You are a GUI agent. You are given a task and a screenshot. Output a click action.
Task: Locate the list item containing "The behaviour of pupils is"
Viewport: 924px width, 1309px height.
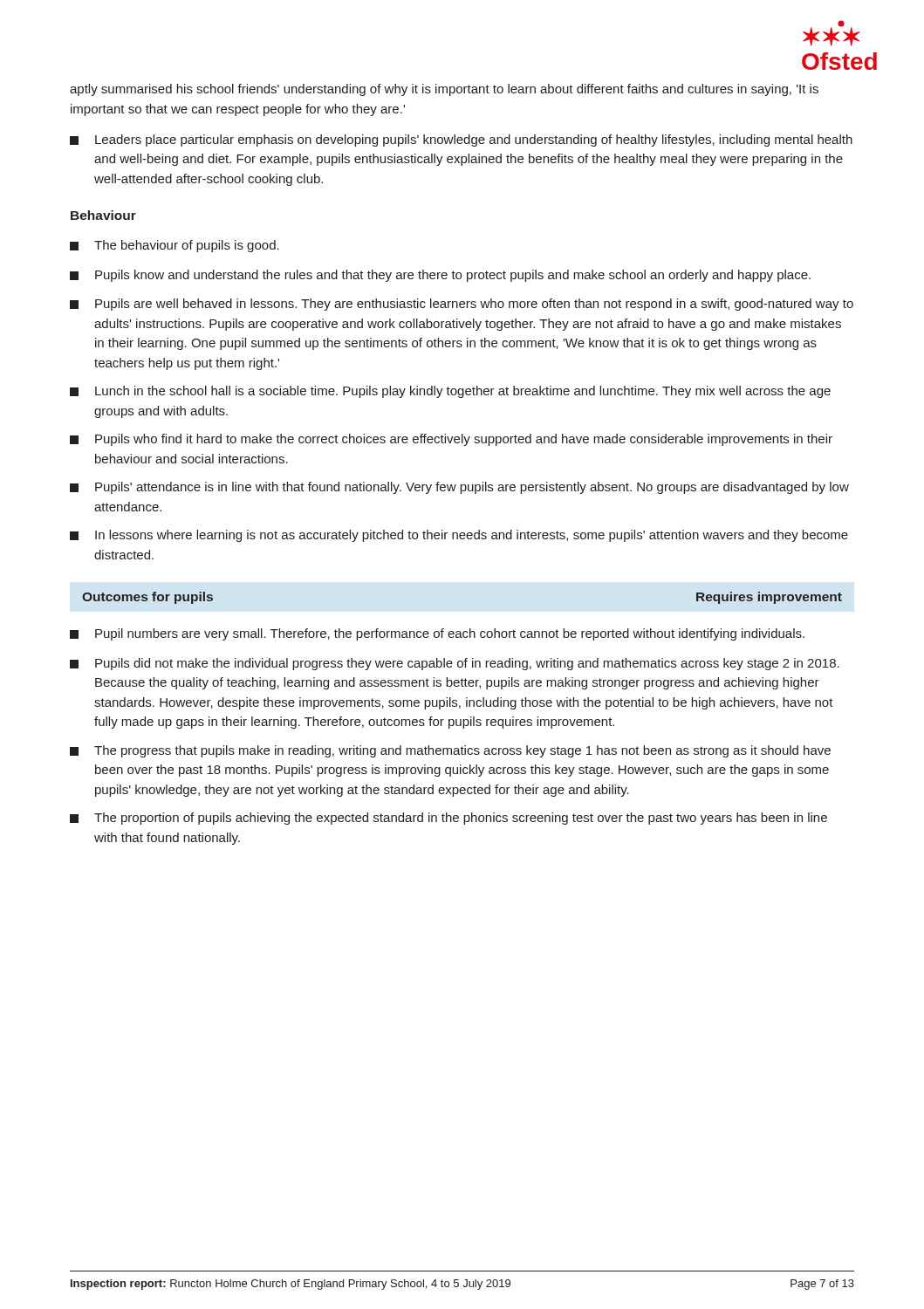pyautogui.click(x=175, y=246)
